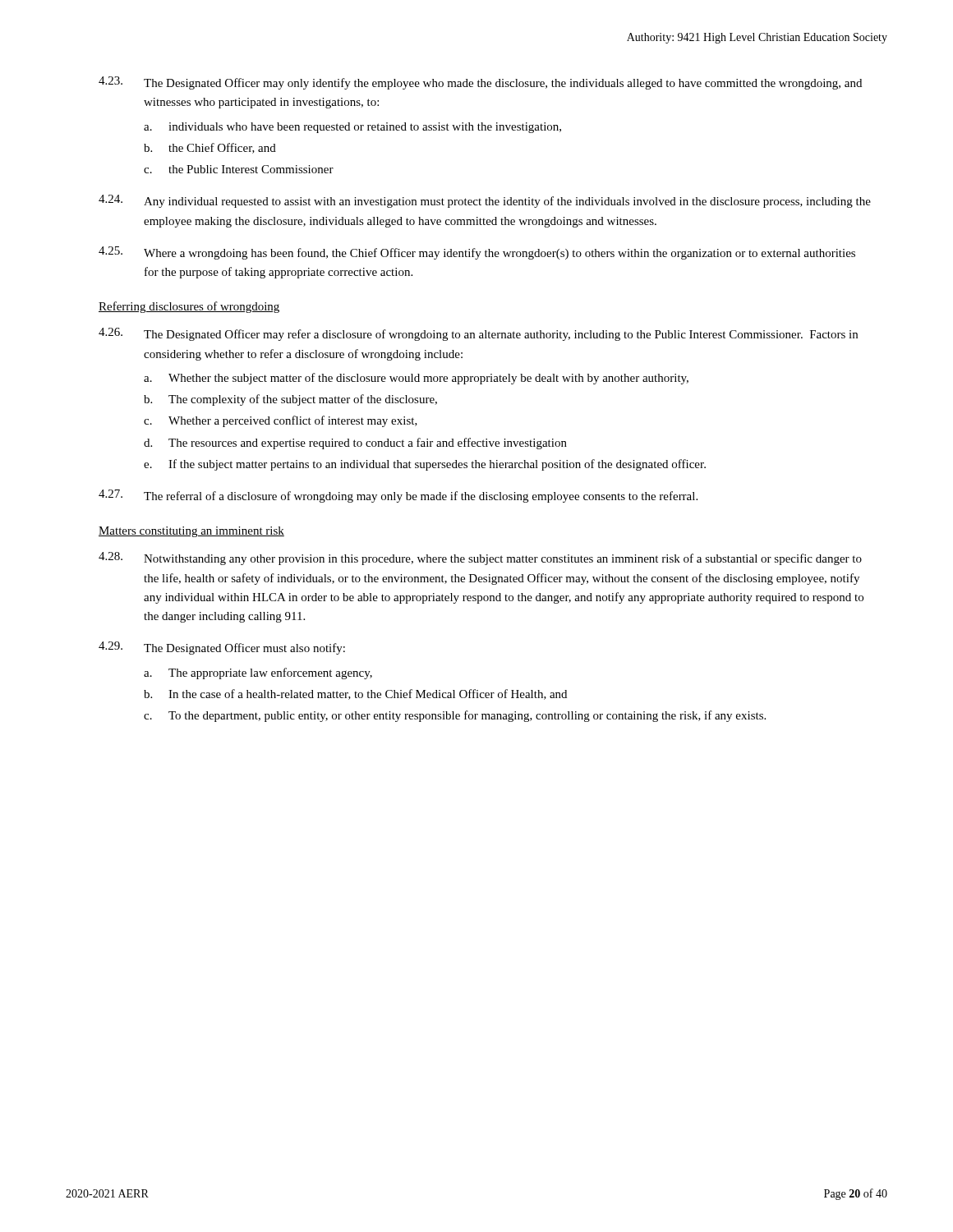Locate the block of text that opens with "28. Notwithstanding any other"
953x1232 pixels.
click(x=485, y=588)
